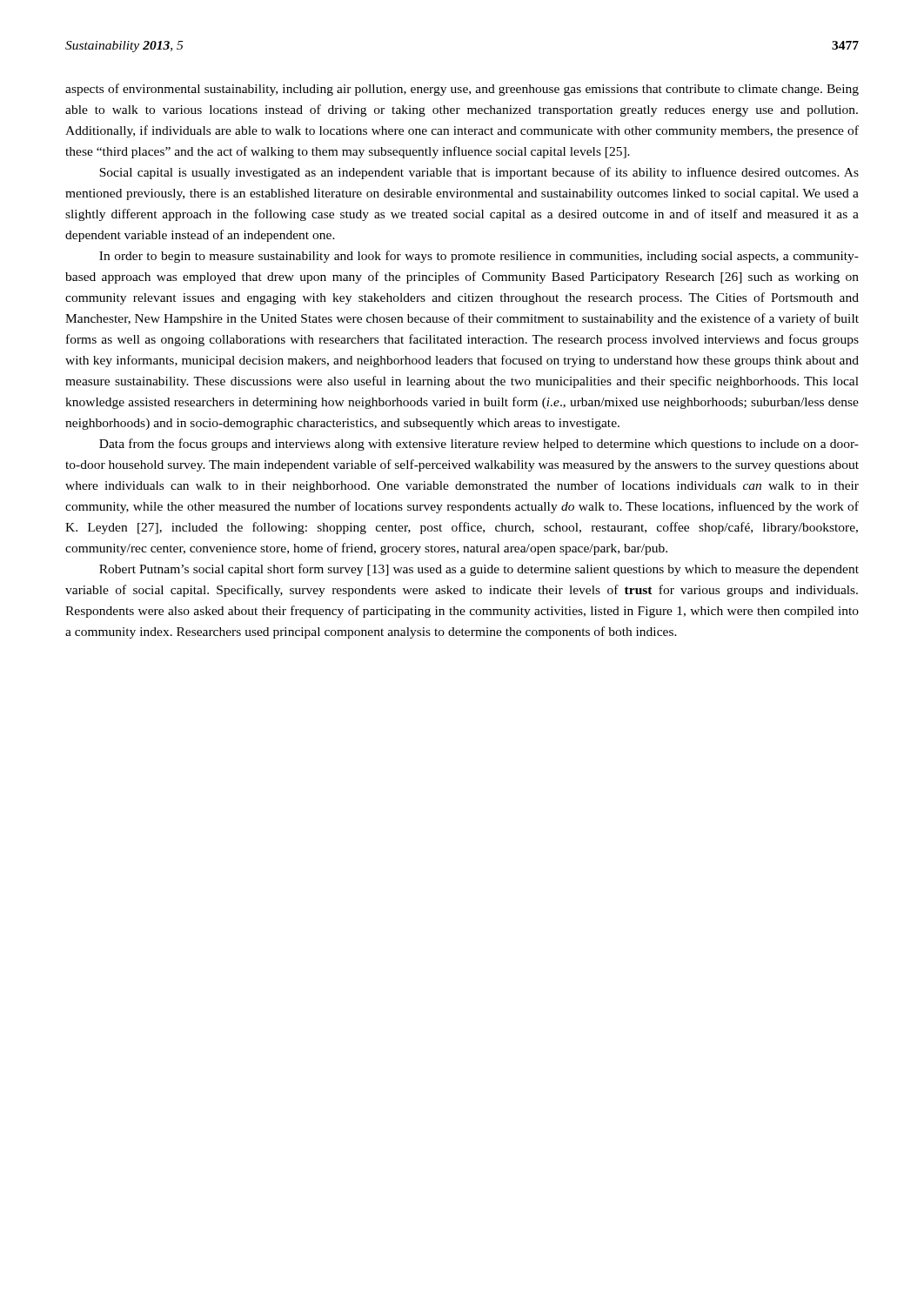The width and height of the screenshot is (924, 1305).
Task: Locate the block of text that opens with "Social capital is usually investigated as an independent"
Action: (x=462, y=204)
